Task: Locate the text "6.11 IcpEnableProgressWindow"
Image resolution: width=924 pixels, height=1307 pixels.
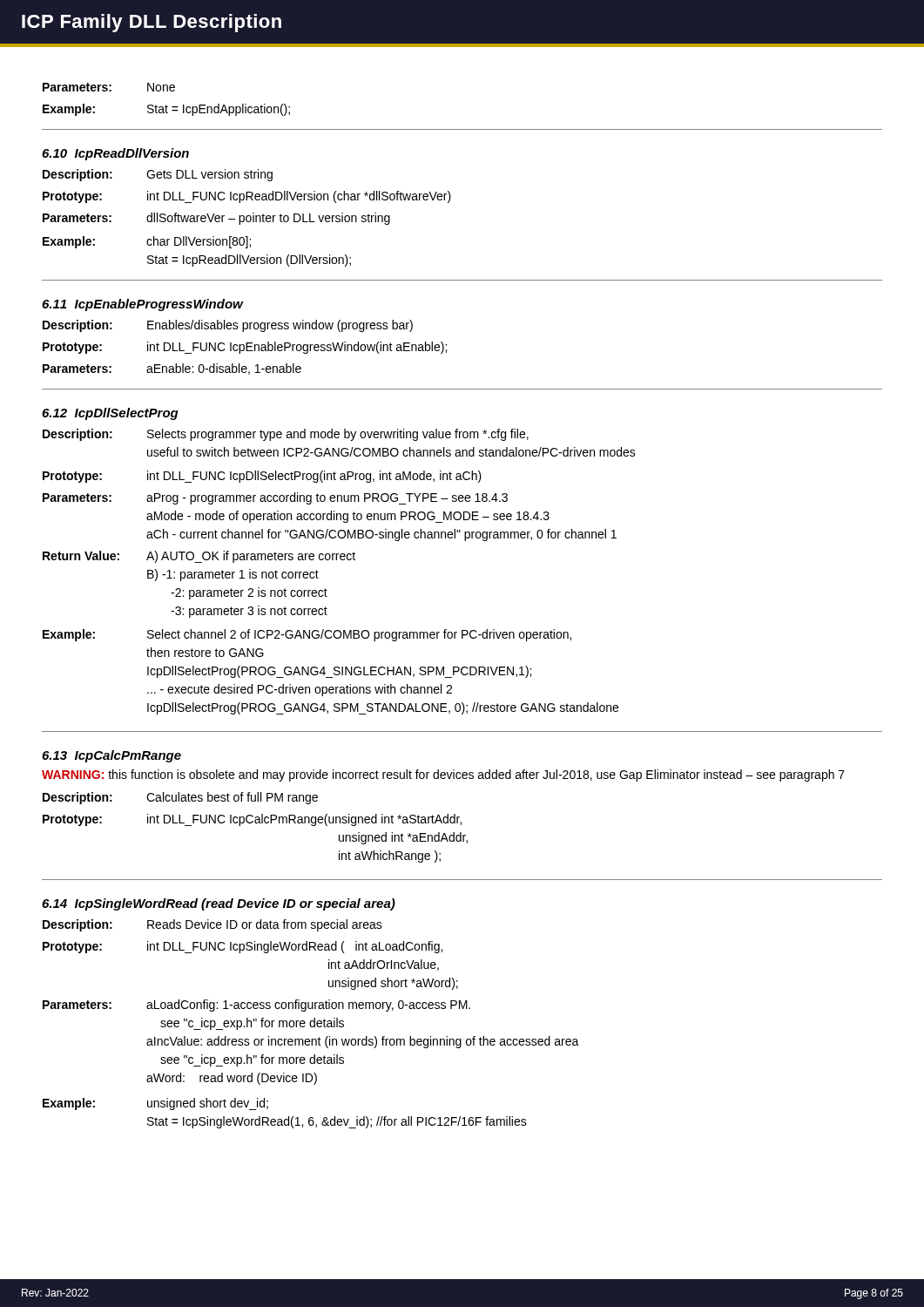Action: point(142,304)
